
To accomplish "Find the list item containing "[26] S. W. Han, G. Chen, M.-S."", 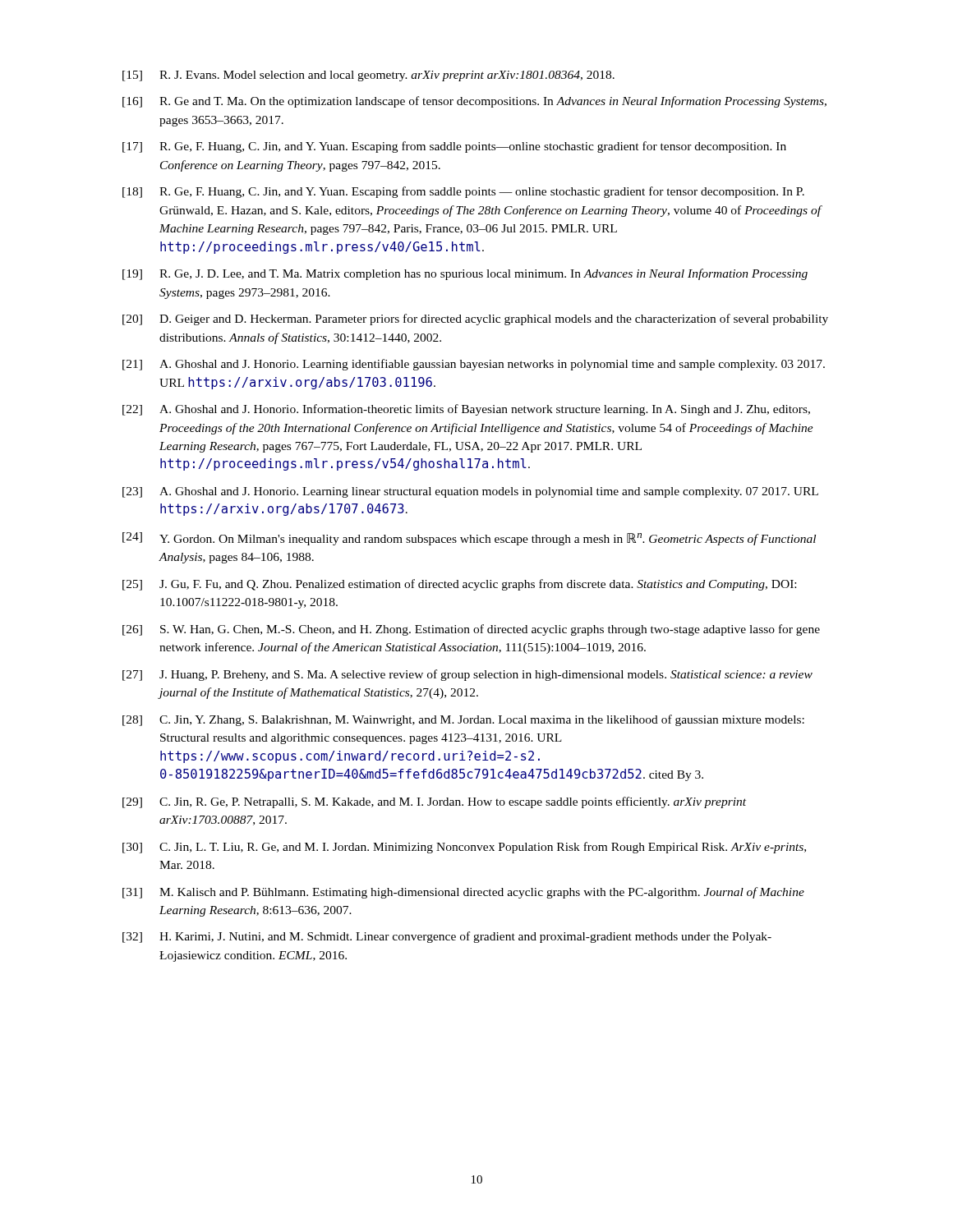I will pos(476,638).
